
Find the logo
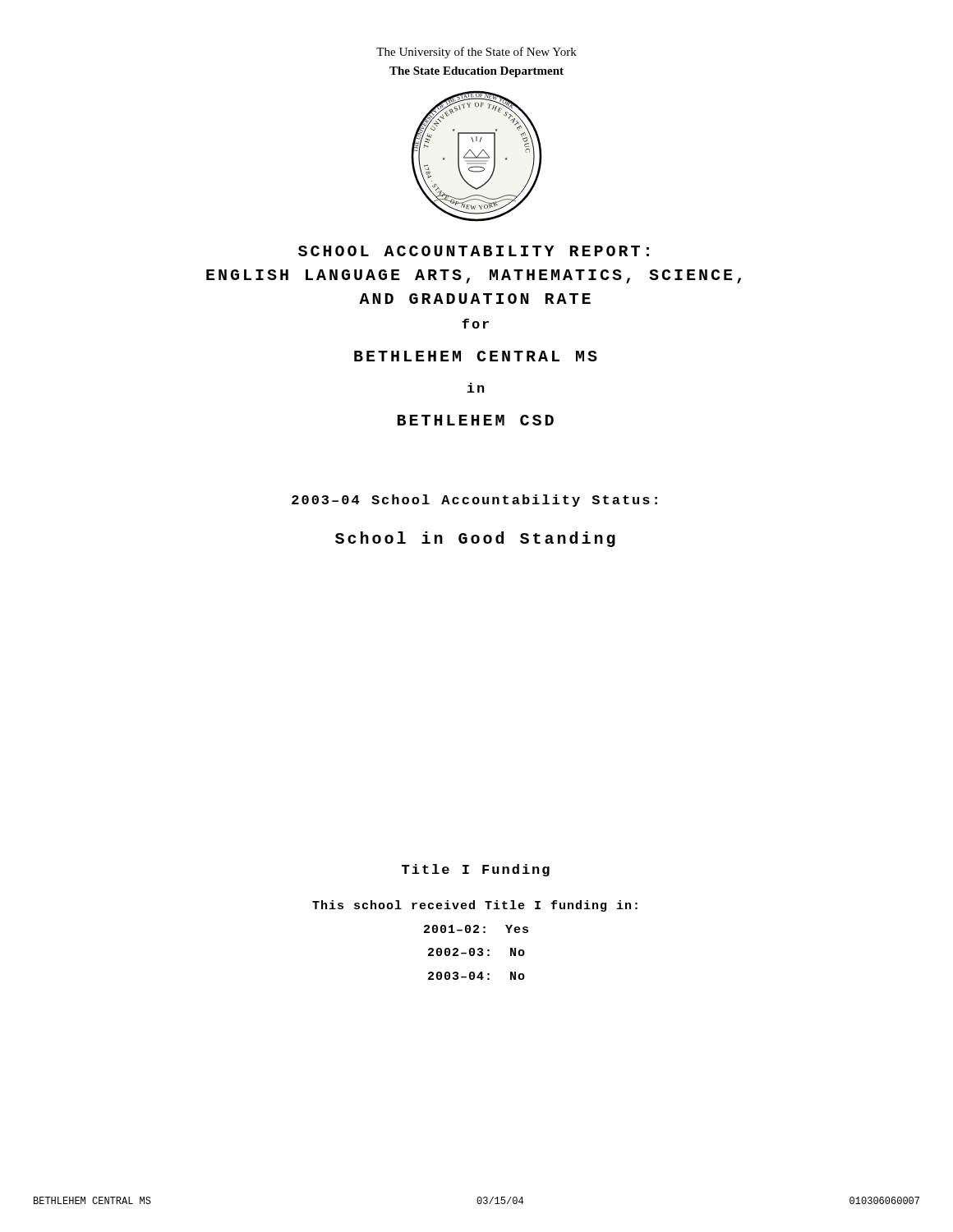click(x=476, y=156)
